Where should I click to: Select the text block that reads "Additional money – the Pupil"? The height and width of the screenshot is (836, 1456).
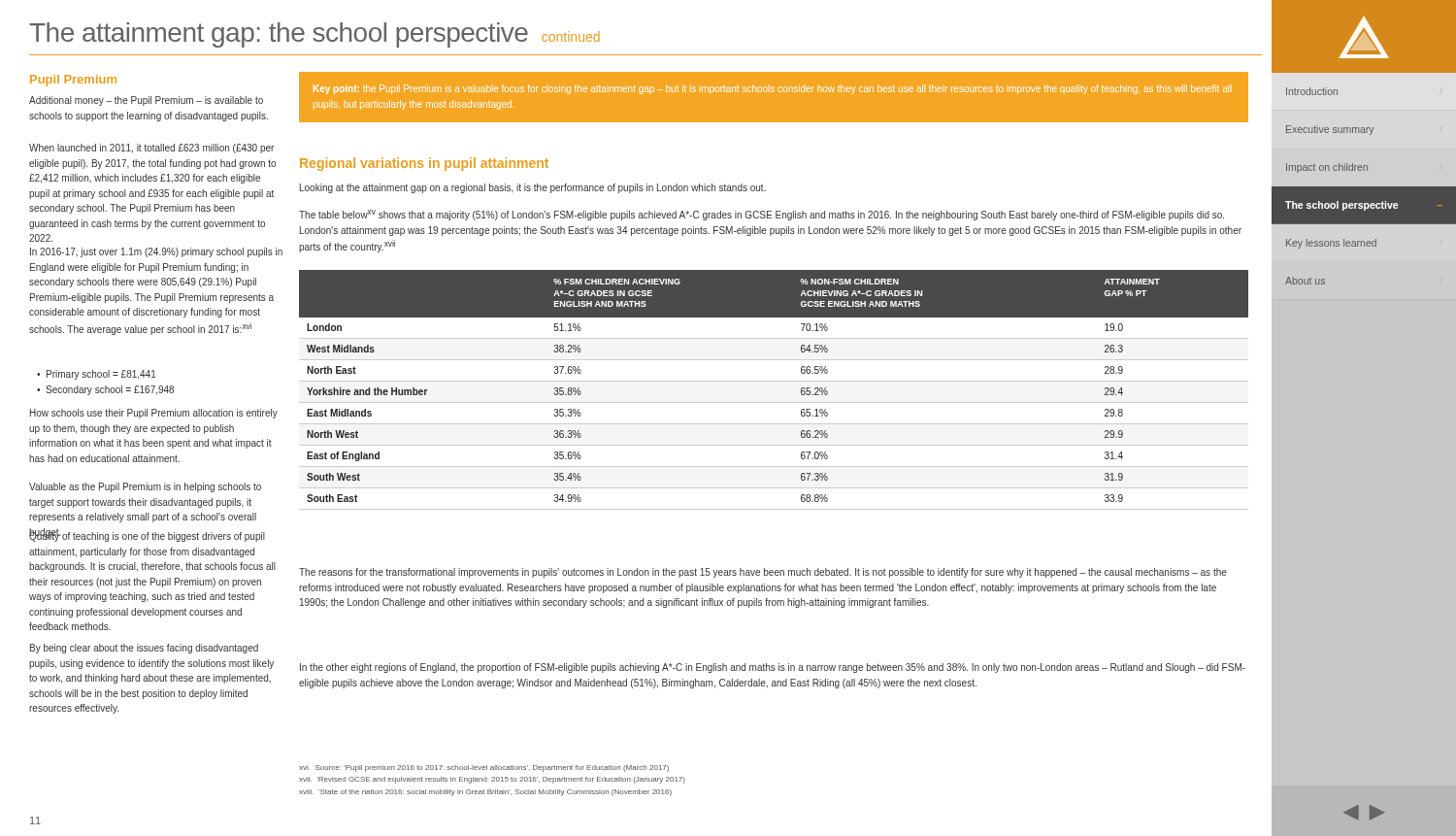pyautogui.click(x=149, y=108)
